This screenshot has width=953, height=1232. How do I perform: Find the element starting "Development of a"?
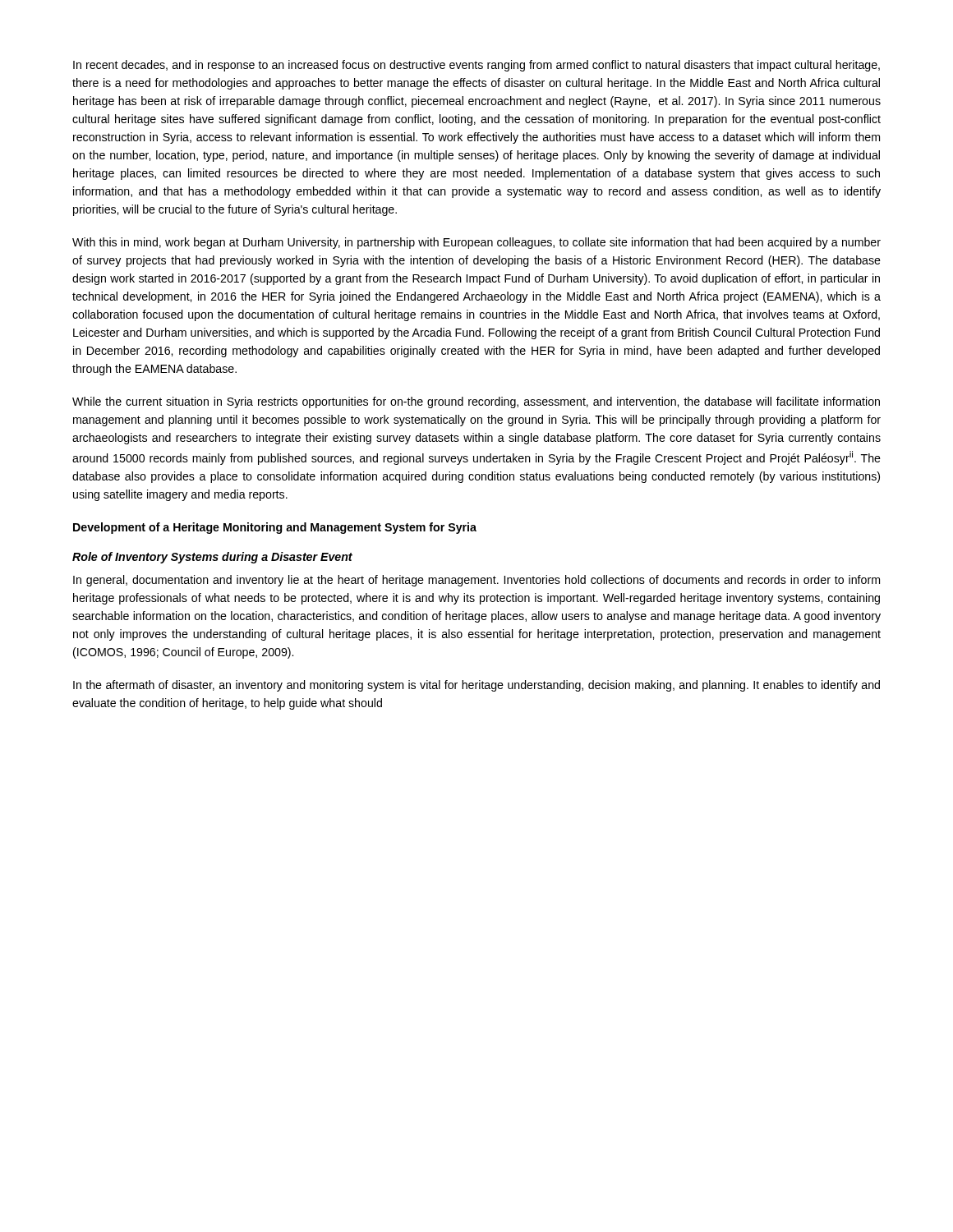(x=274, y=527)
